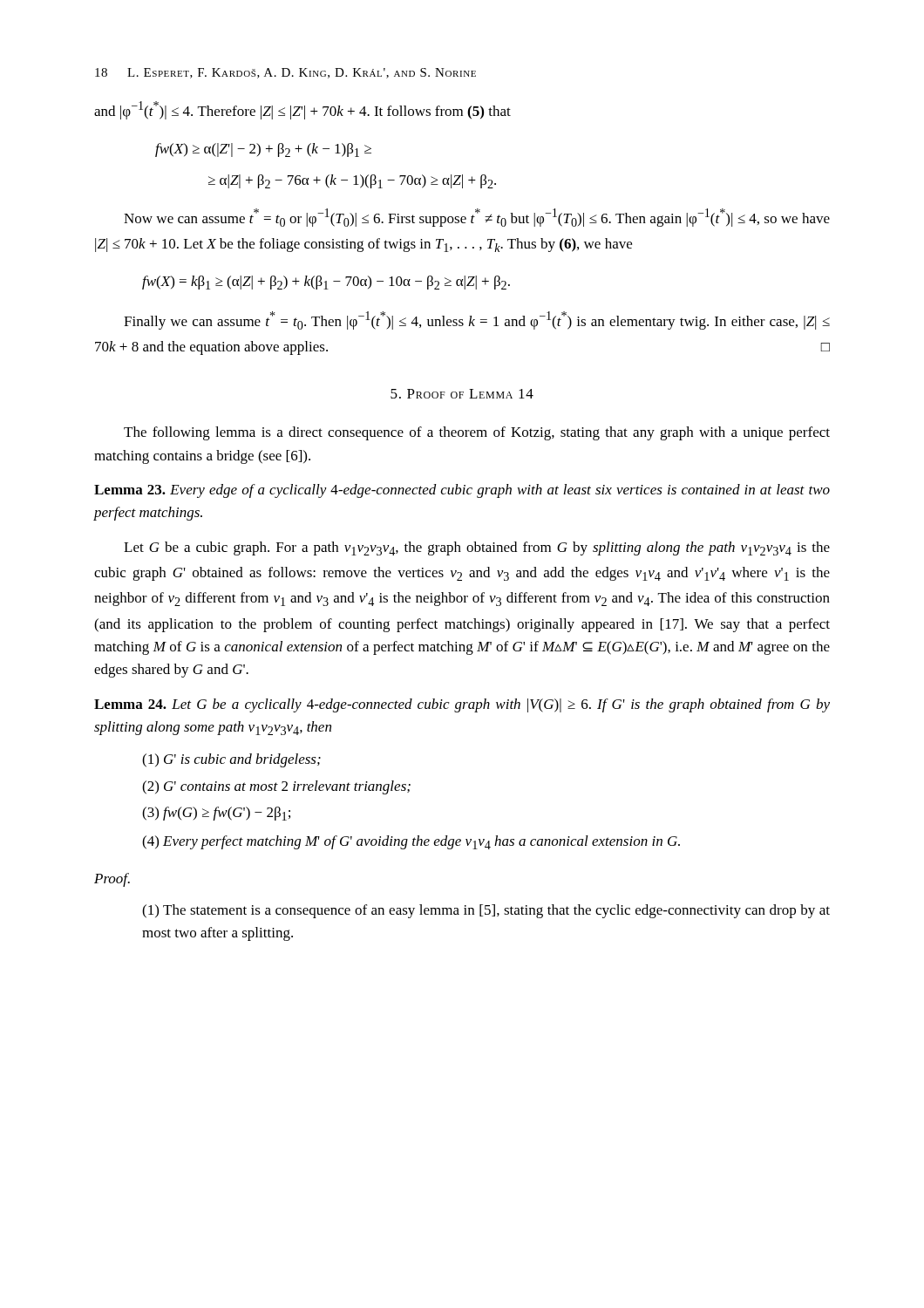Select the element starting "(2) G' contains at most 2 irrelevant"
The image size is (924, 1308).
click(x=277, y=786)
